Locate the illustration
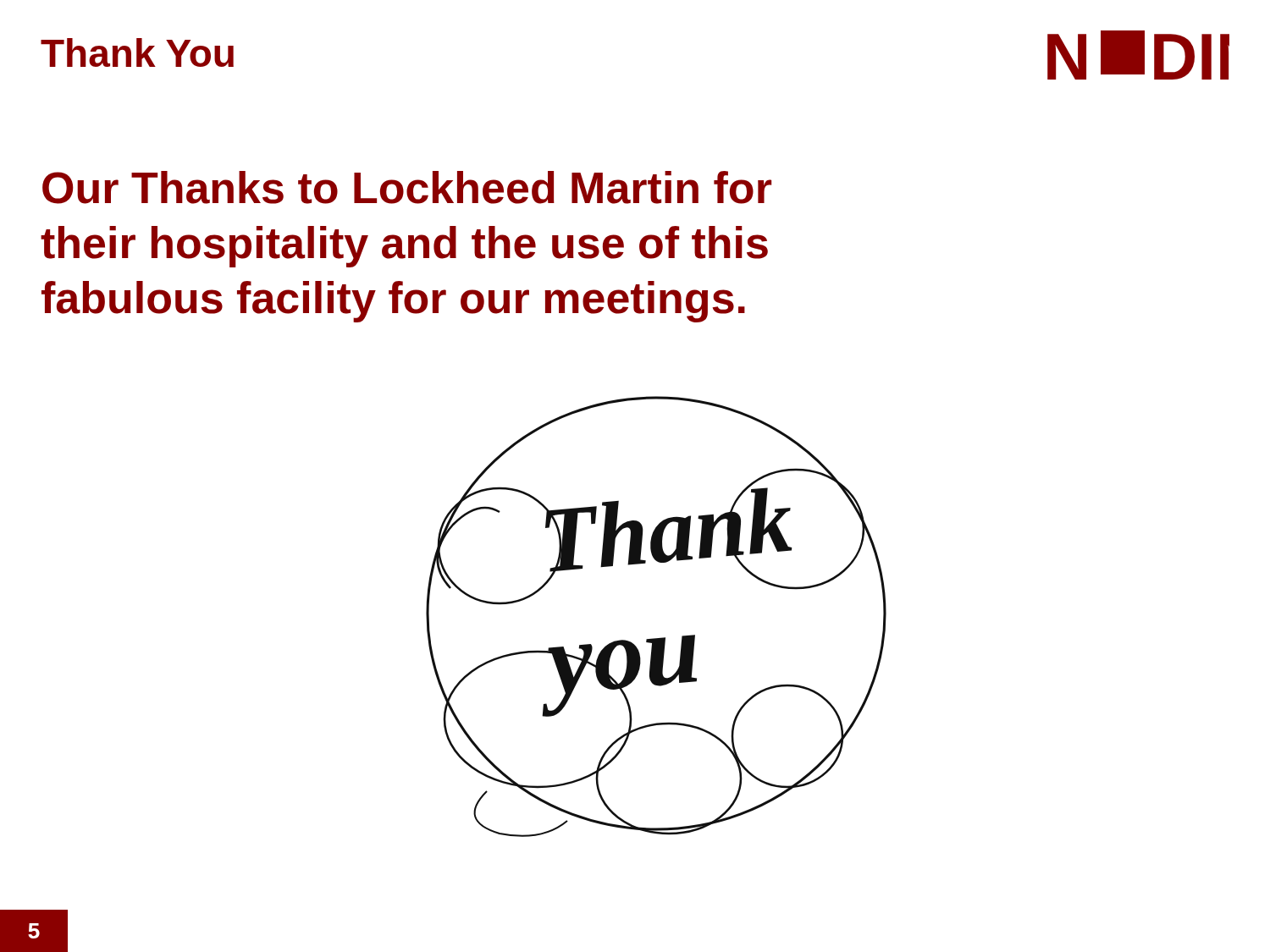The width and height of the screenshot is (1270, 952). 652,609
